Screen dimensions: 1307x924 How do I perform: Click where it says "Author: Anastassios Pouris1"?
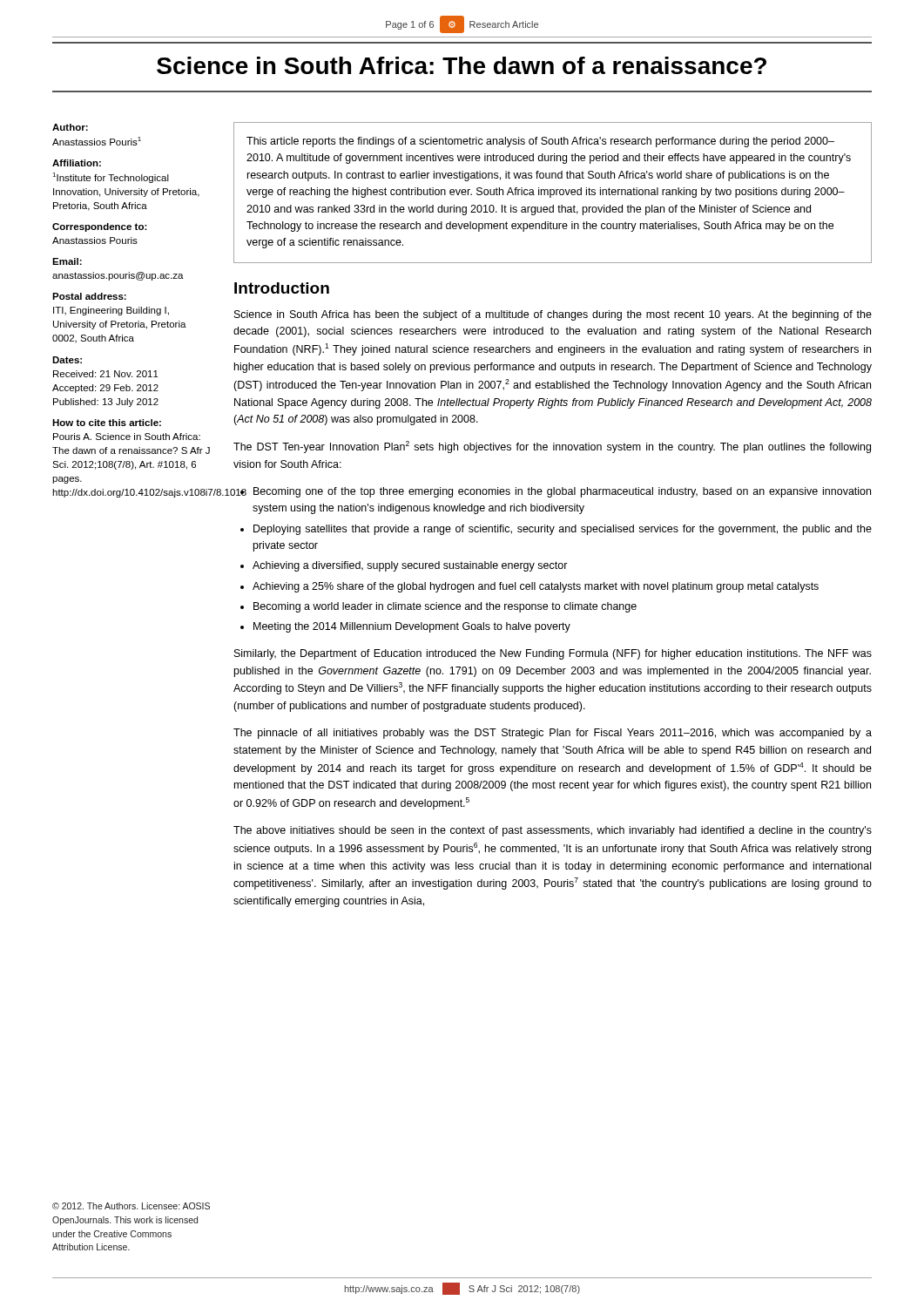click(133, 135)
